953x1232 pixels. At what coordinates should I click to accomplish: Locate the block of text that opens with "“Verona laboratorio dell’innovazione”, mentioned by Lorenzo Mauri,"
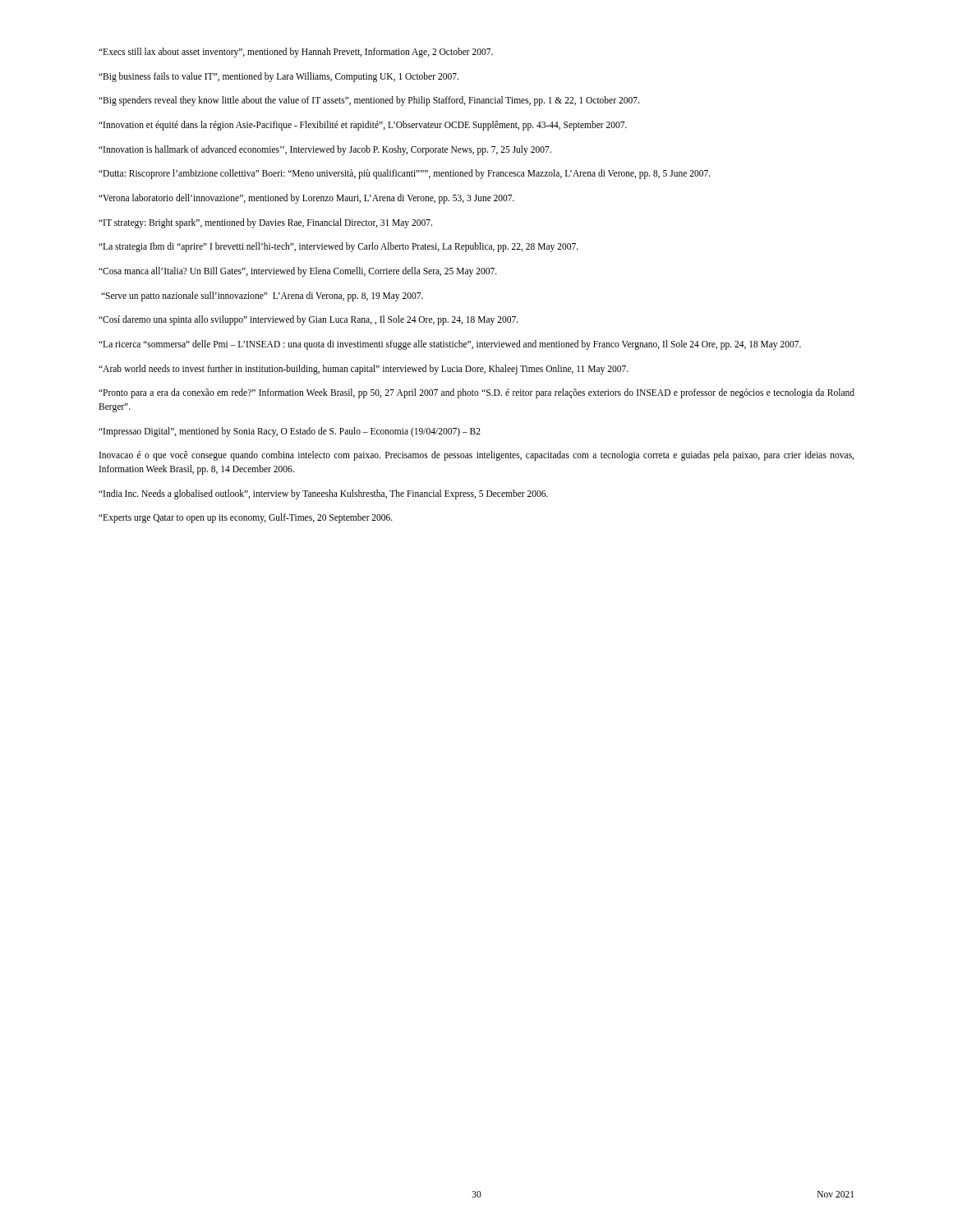(307, 198)
